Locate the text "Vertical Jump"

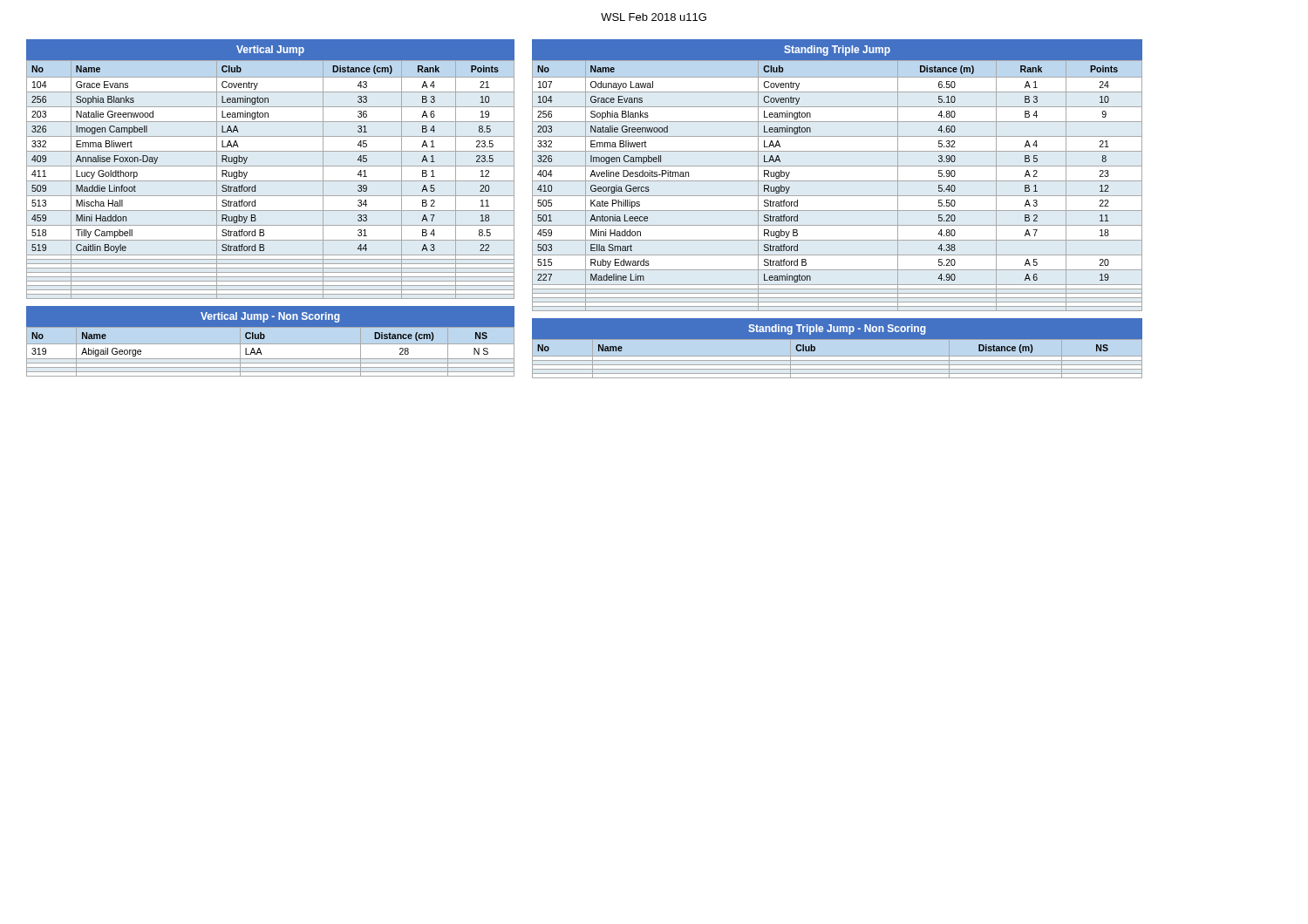click(x=270, y=50)
